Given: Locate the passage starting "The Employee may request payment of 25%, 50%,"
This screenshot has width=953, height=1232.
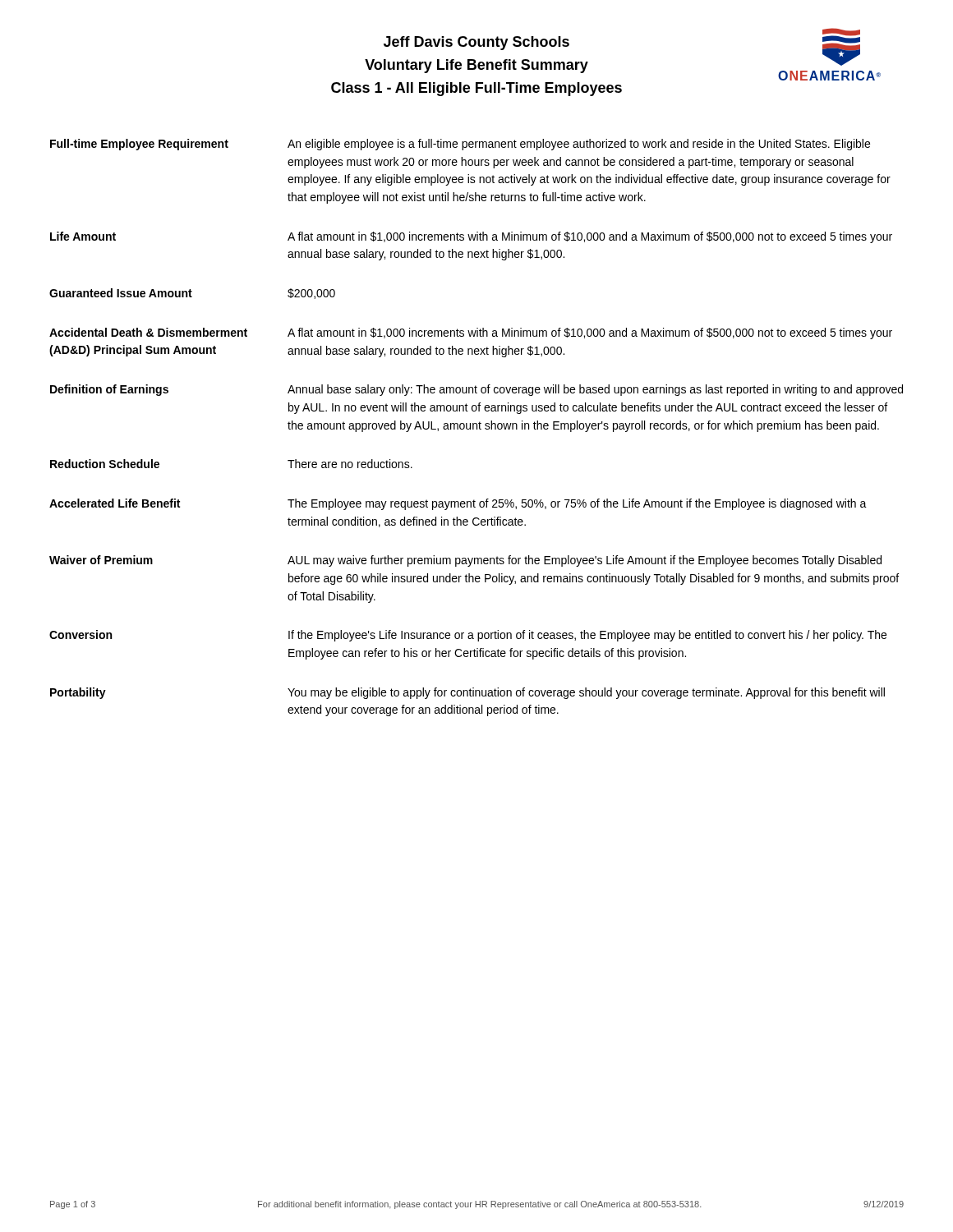Looking at the screenshot, I should (x=577, y=512).
